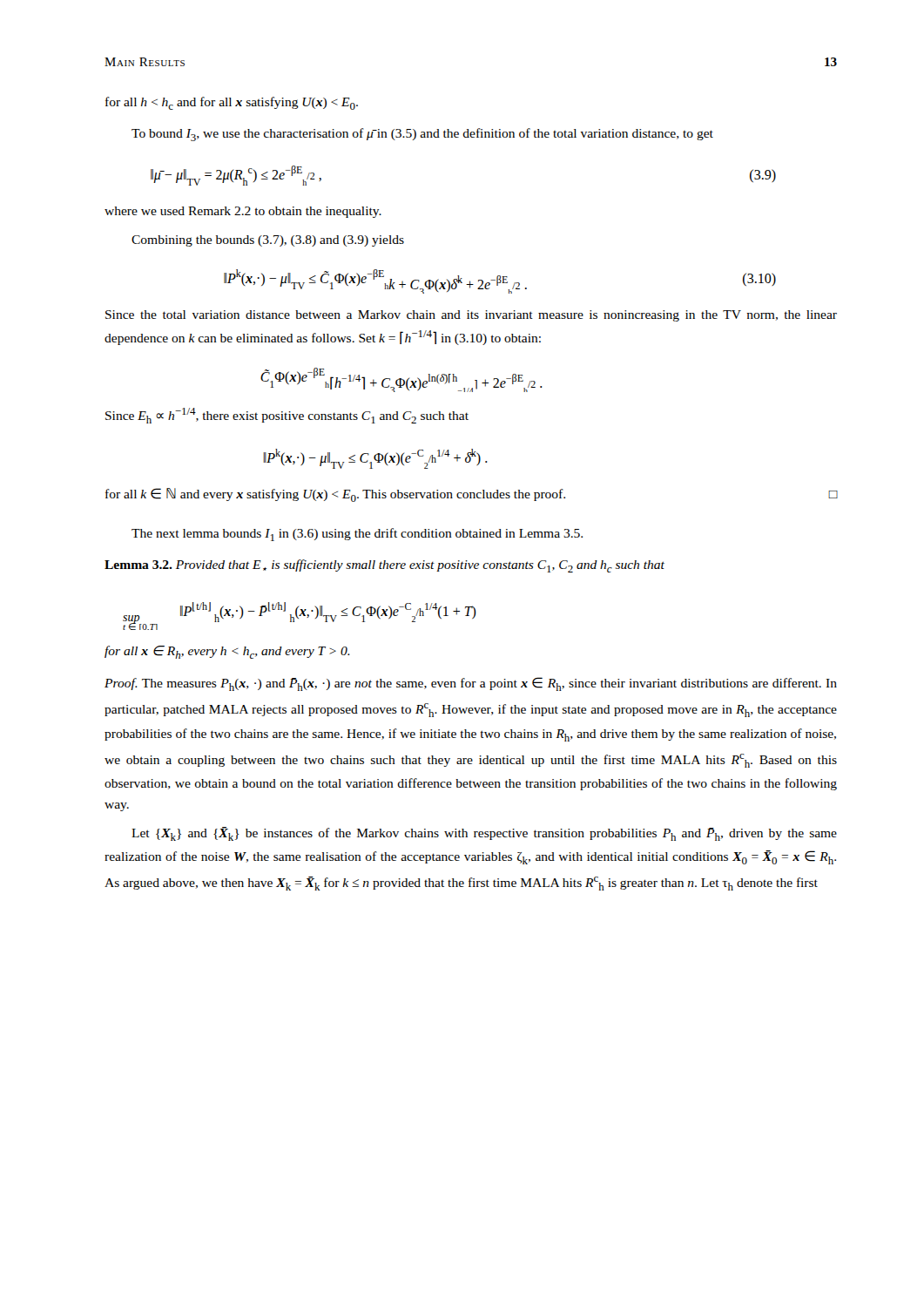Click on the element starting "Let {Xk} and"

pos(471,859)
